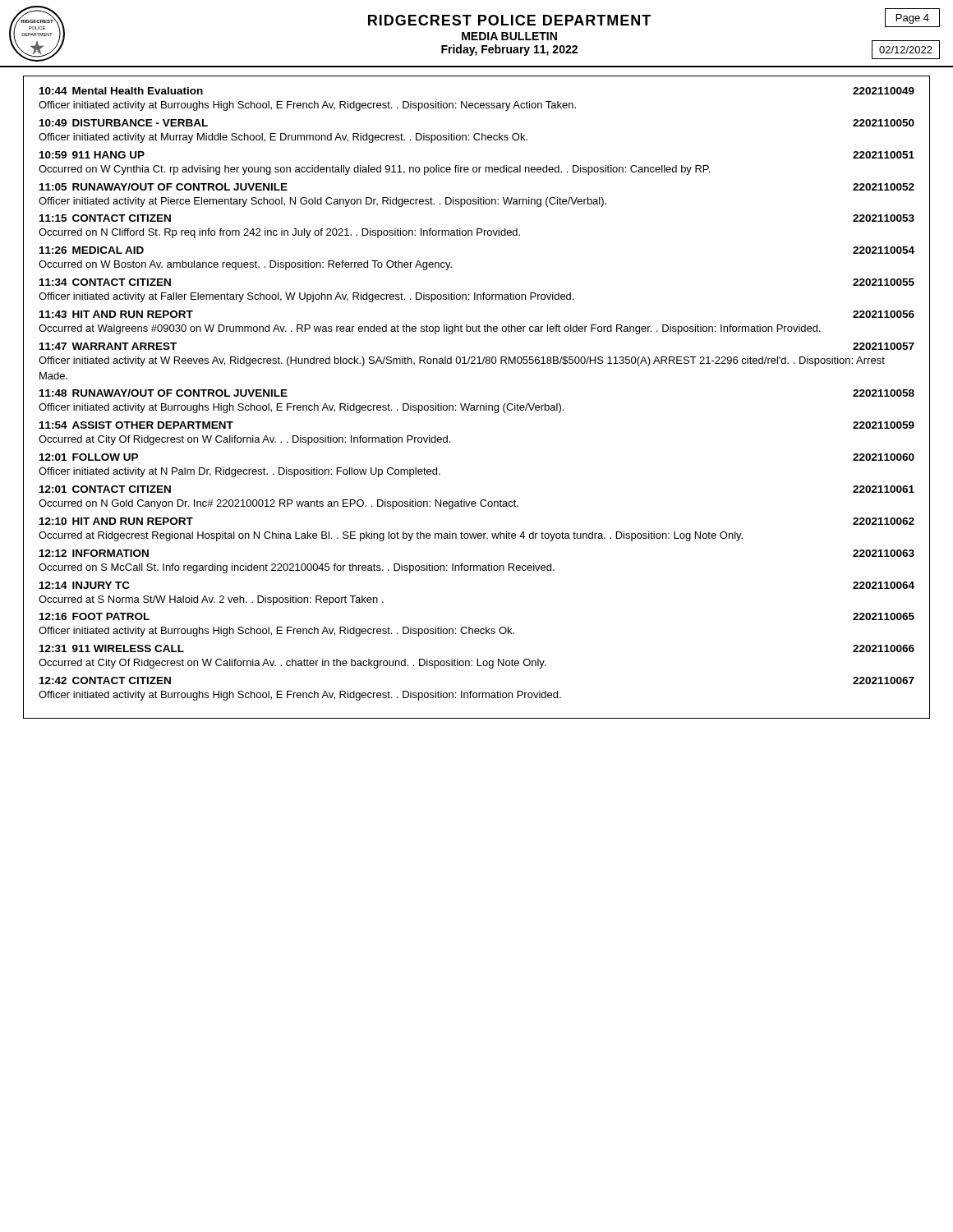The width and height of the screenshot is (953, 1232).
Task: Locate the text starting "11:48 RUNAWAY/OUT OF CONTROL JUVENILE 2202110058 Officer"
Action: click(476, 402)
